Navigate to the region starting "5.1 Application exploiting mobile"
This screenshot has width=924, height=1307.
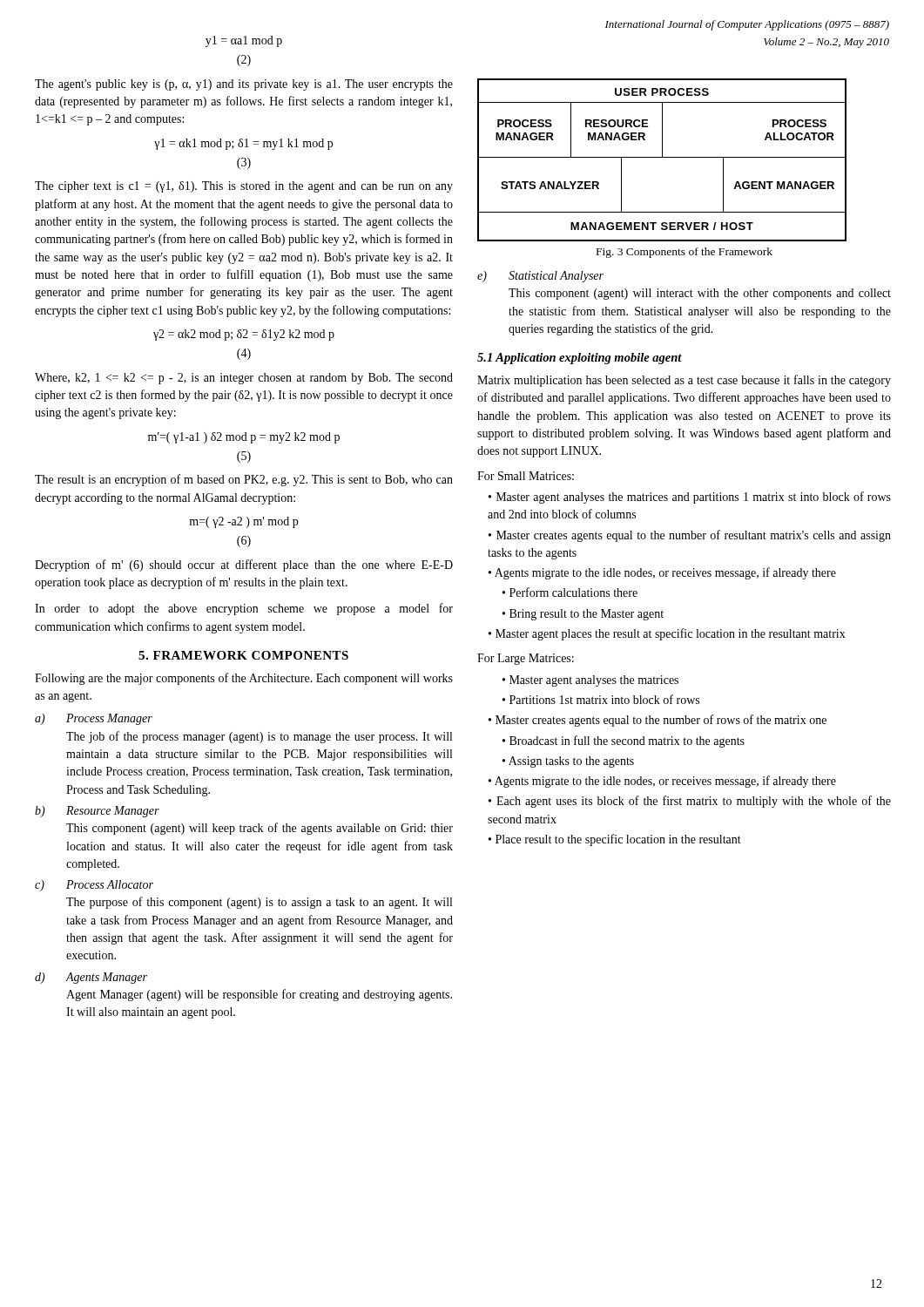click(579, 357)
